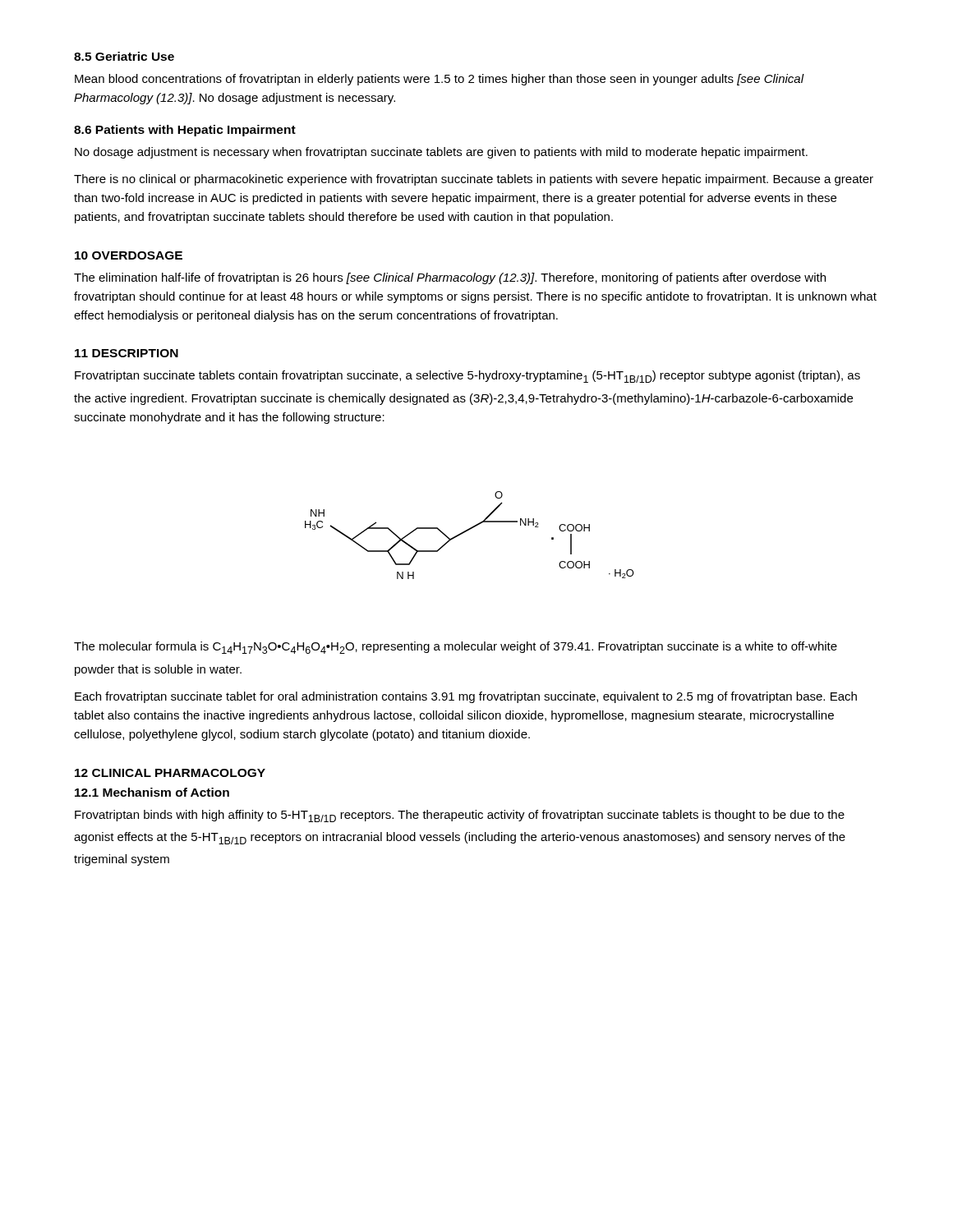Navigate to the text block starting "Frovatriptan succinate tablets contain"
953x1232 pixels.
(x=467, y=396)
